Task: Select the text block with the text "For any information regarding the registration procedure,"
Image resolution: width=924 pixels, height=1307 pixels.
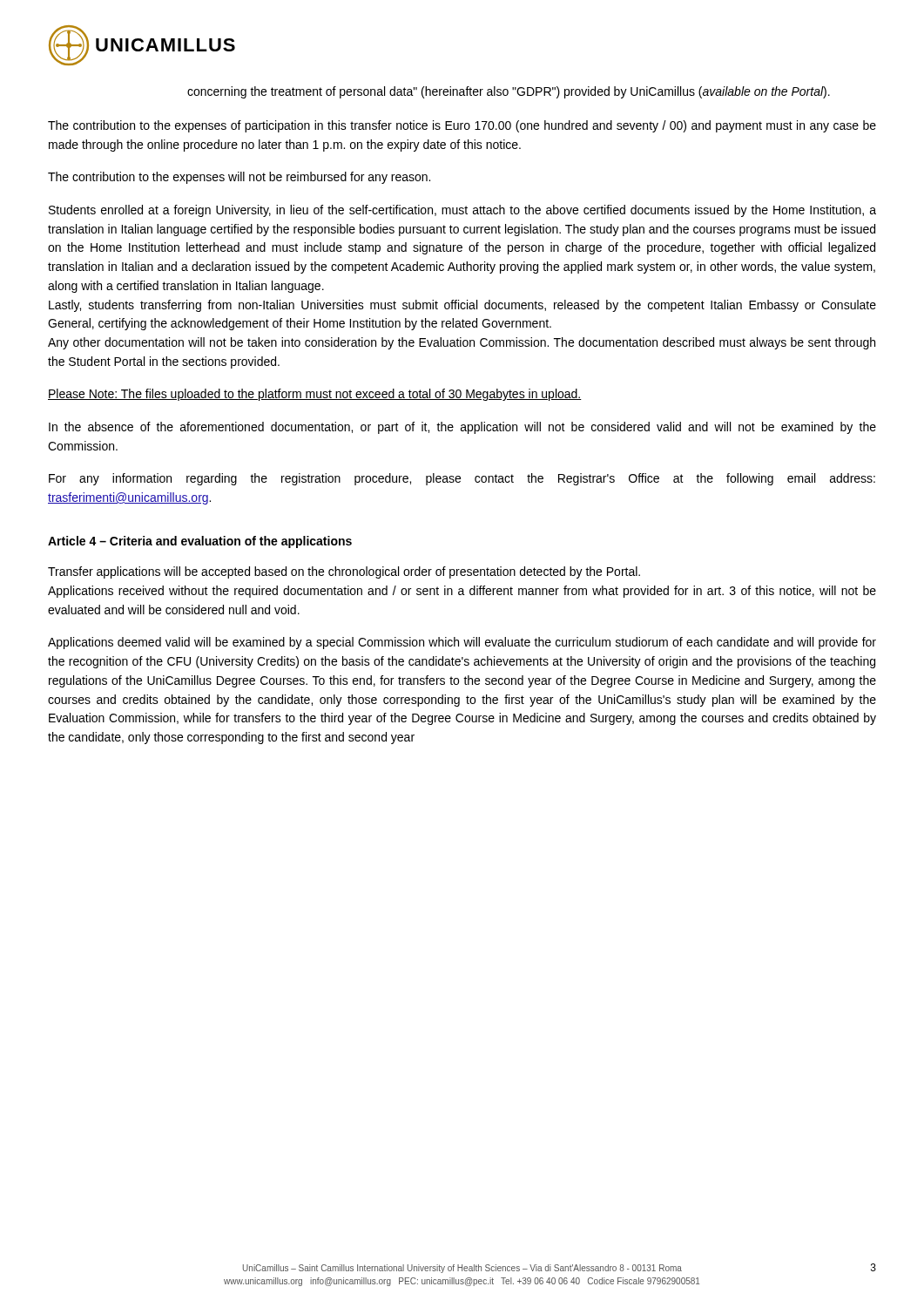Action: (x=462, y=488)
